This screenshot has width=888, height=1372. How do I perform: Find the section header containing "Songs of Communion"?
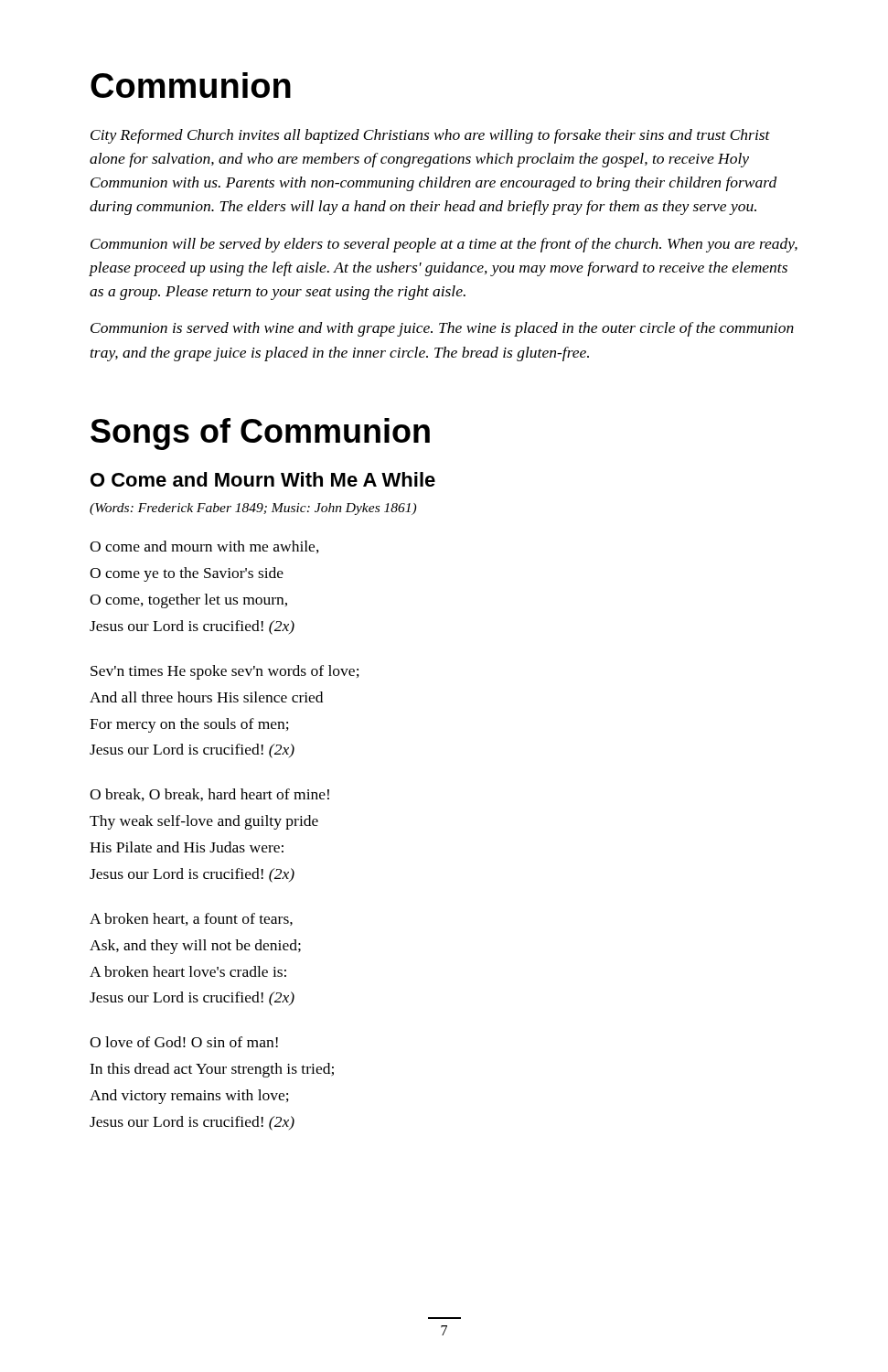pyautogui.click(x=261, y=431)
